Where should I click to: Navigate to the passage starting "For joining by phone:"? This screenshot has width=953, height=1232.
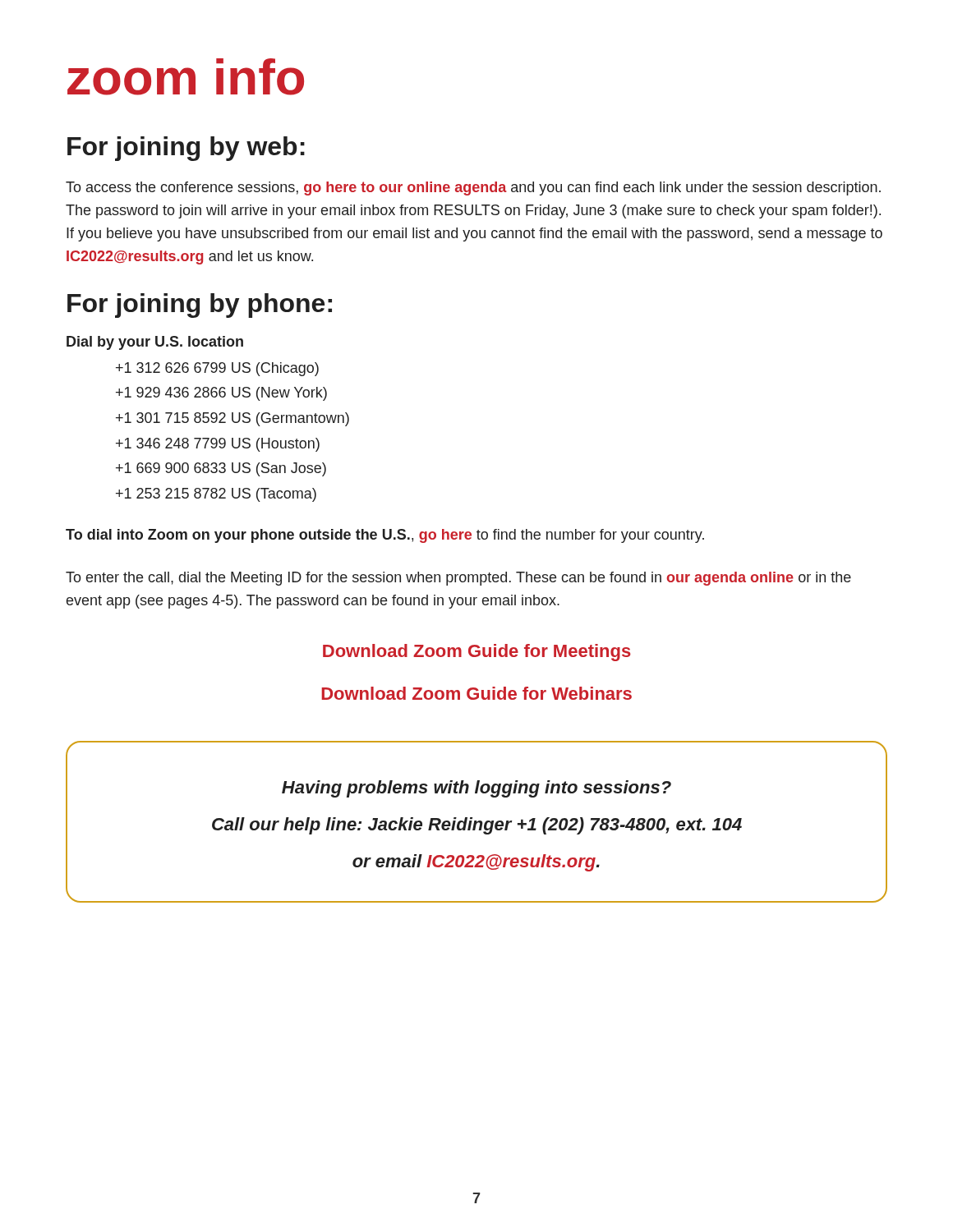point(200,303)
